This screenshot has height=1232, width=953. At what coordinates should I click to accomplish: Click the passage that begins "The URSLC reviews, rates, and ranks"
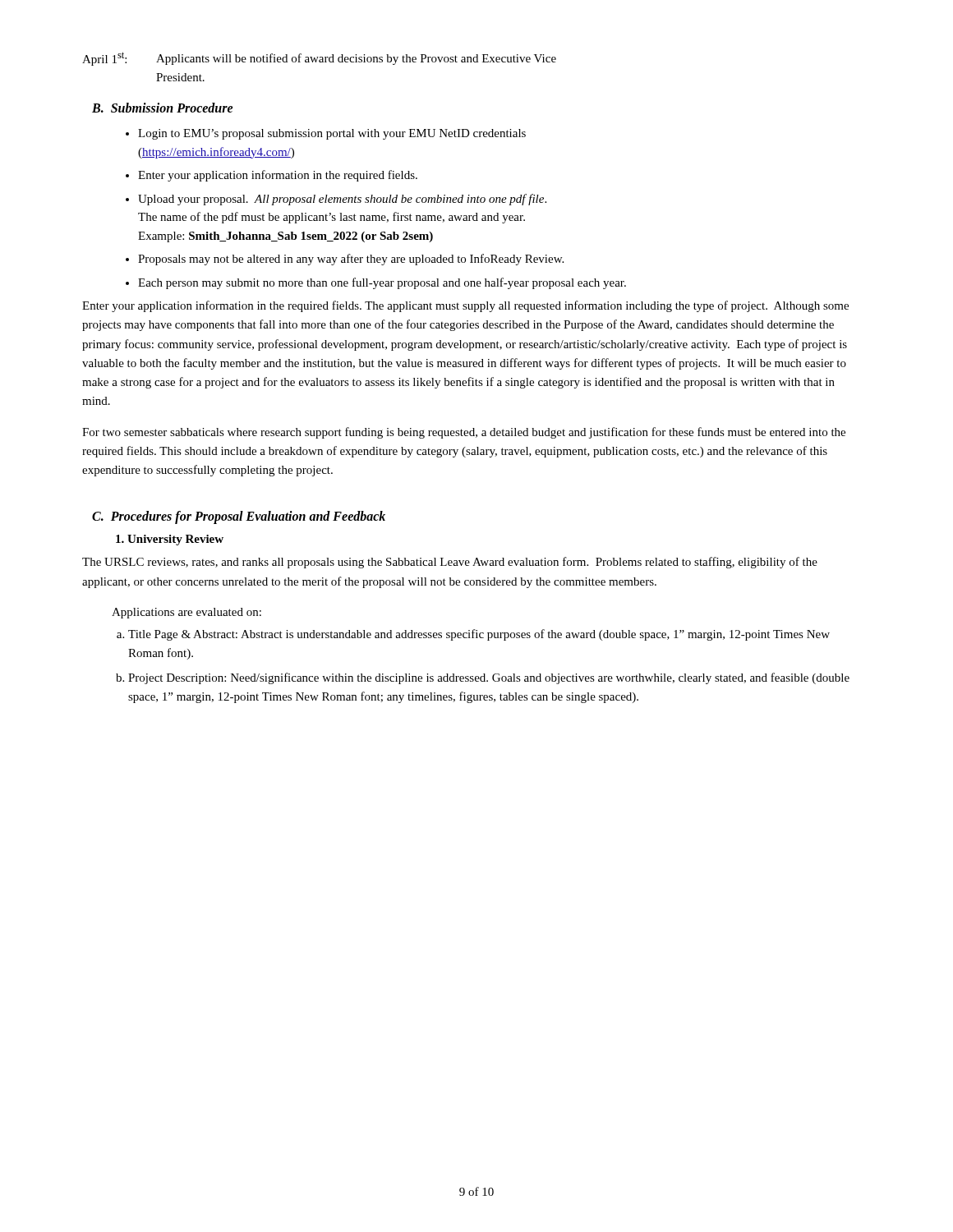[x=450, y=572]
